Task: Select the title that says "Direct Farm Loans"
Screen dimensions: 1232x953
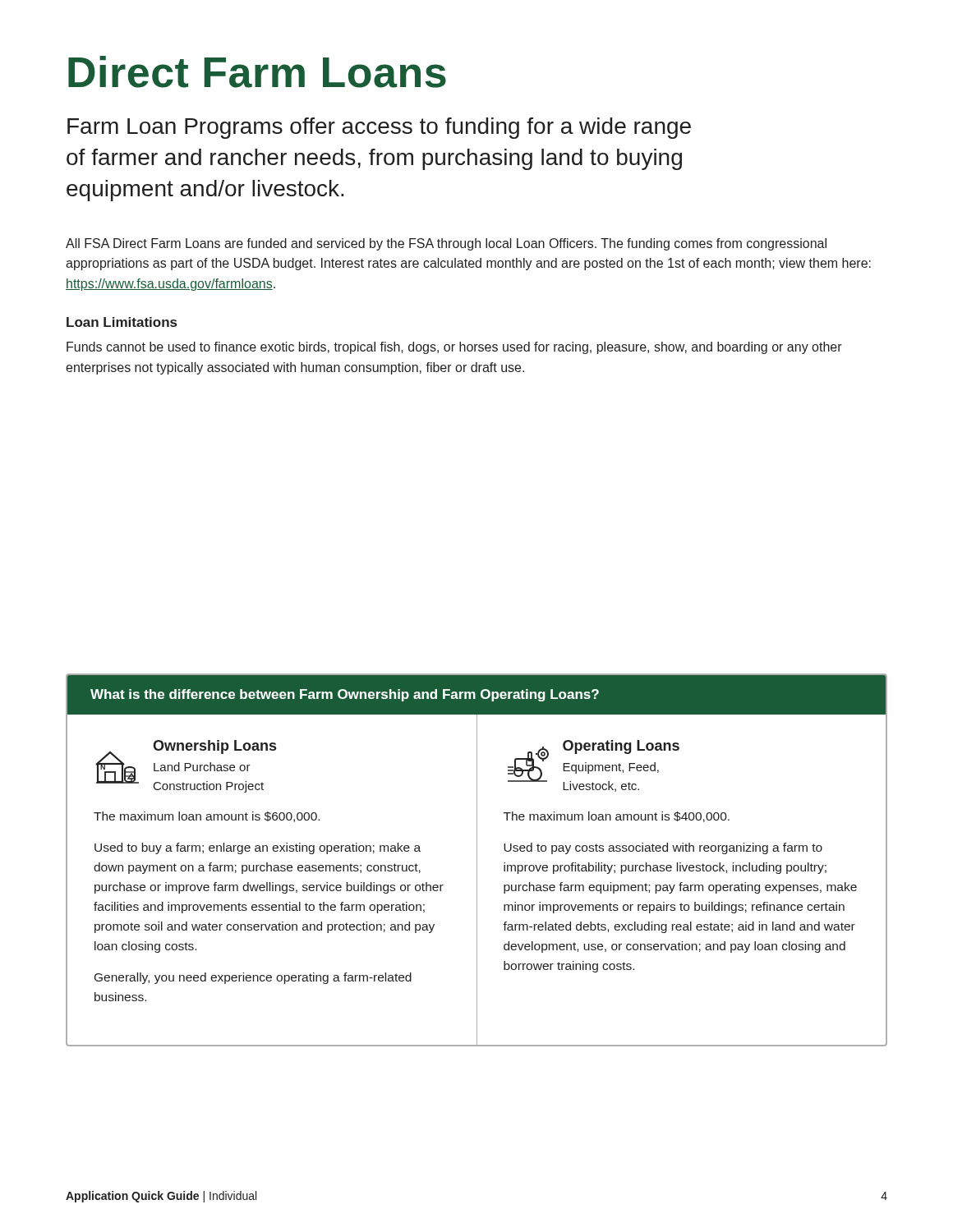Action: coord(257,72)
